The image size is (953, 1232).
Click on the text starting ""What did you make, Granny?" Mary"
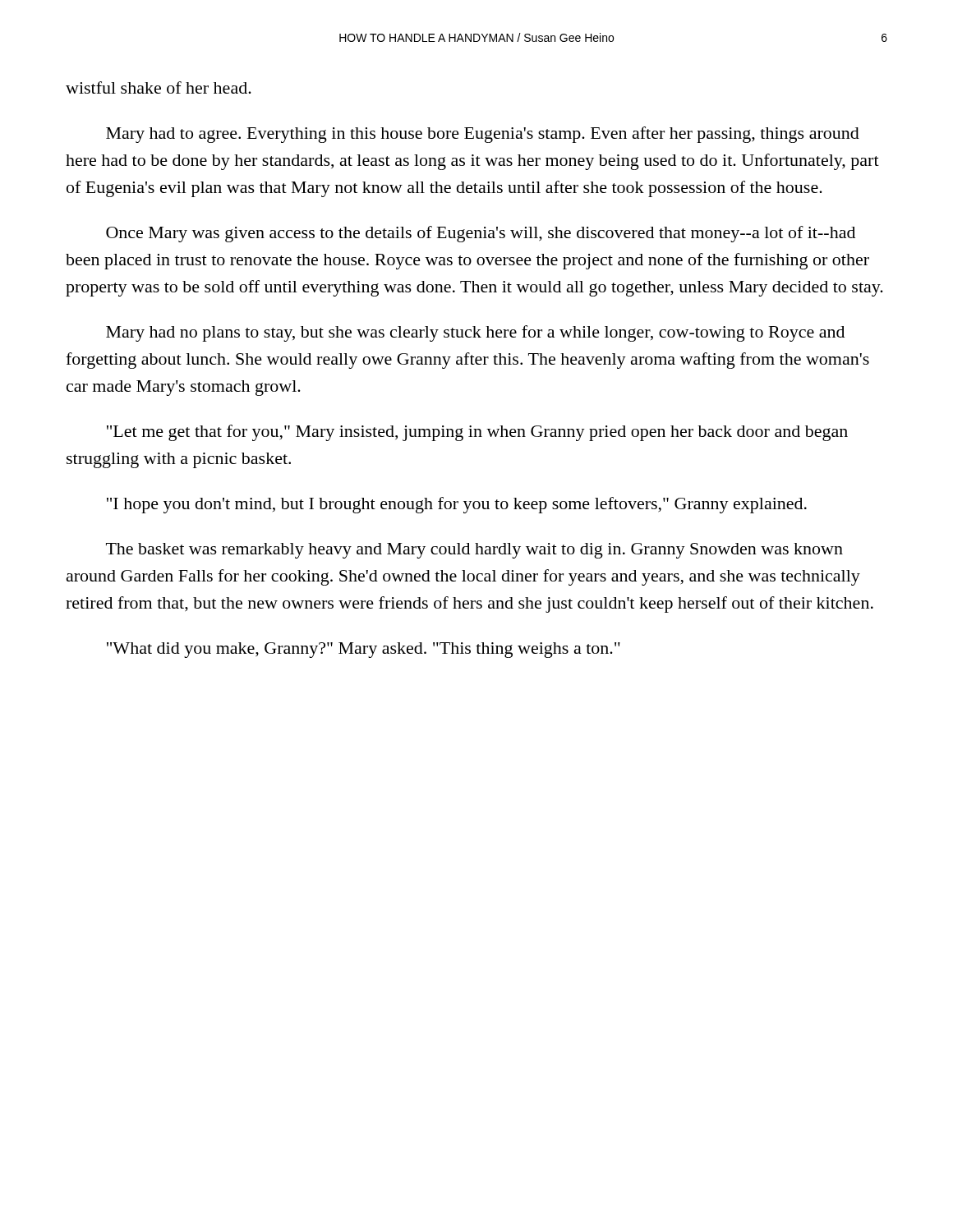(x=363, y=648)
